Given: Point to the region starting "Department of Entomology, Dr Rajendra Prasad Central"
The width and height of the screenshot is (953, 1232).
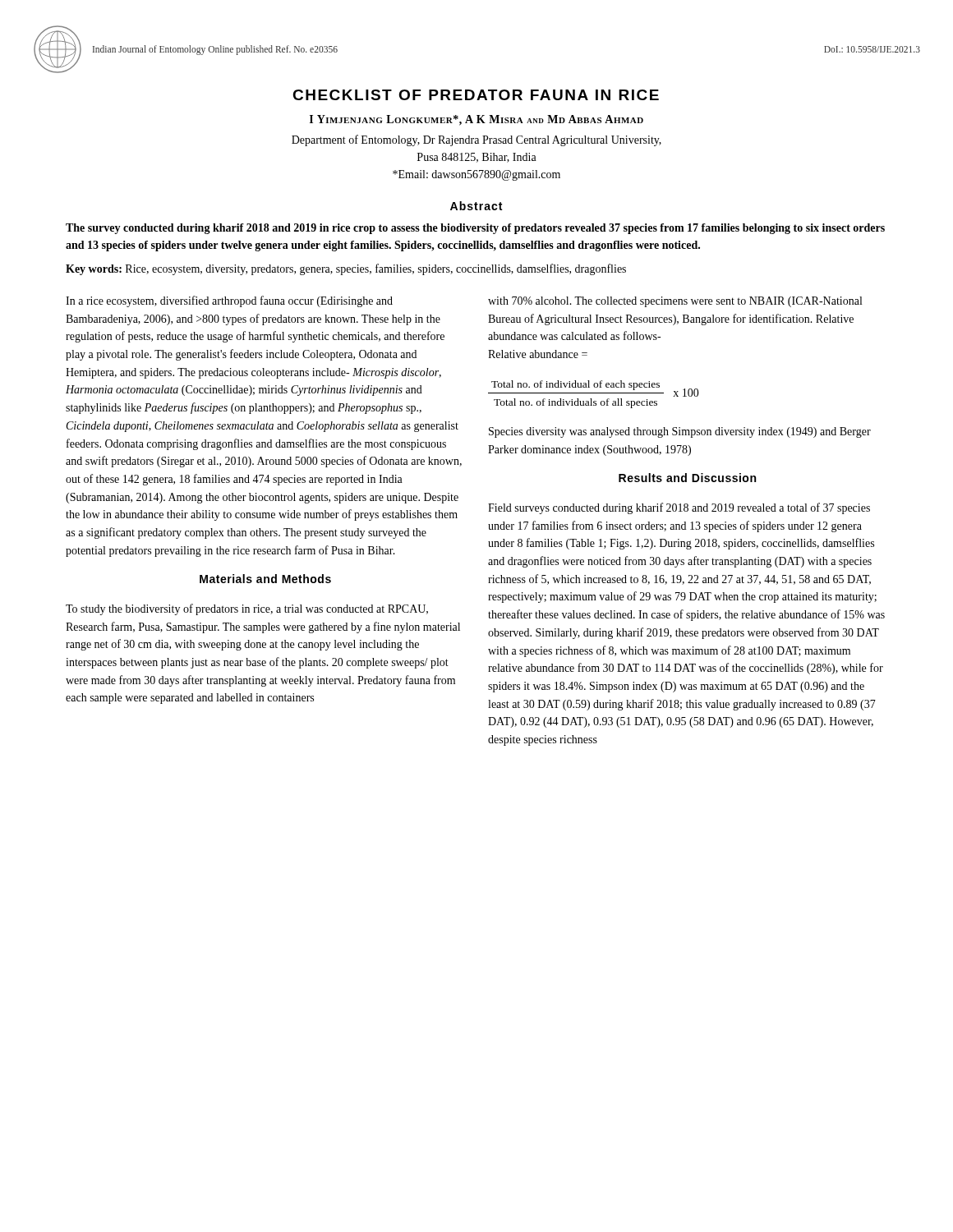Looking at the screenshot, I should 476,157.
